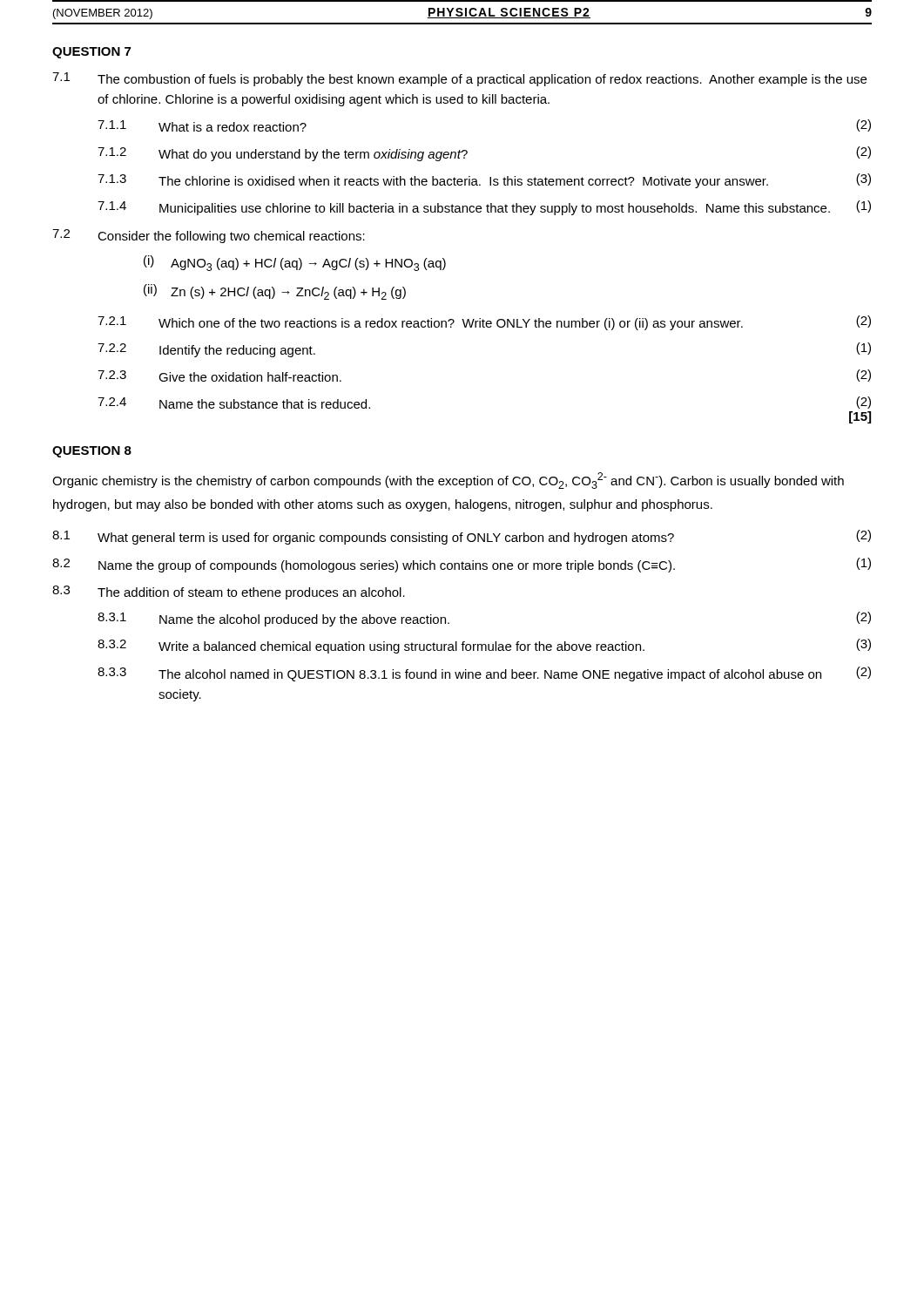Click on the passage starting "7.2.2 Identify the"
The height and width of the screenshot is (1307, 924).
coord(243,350)
